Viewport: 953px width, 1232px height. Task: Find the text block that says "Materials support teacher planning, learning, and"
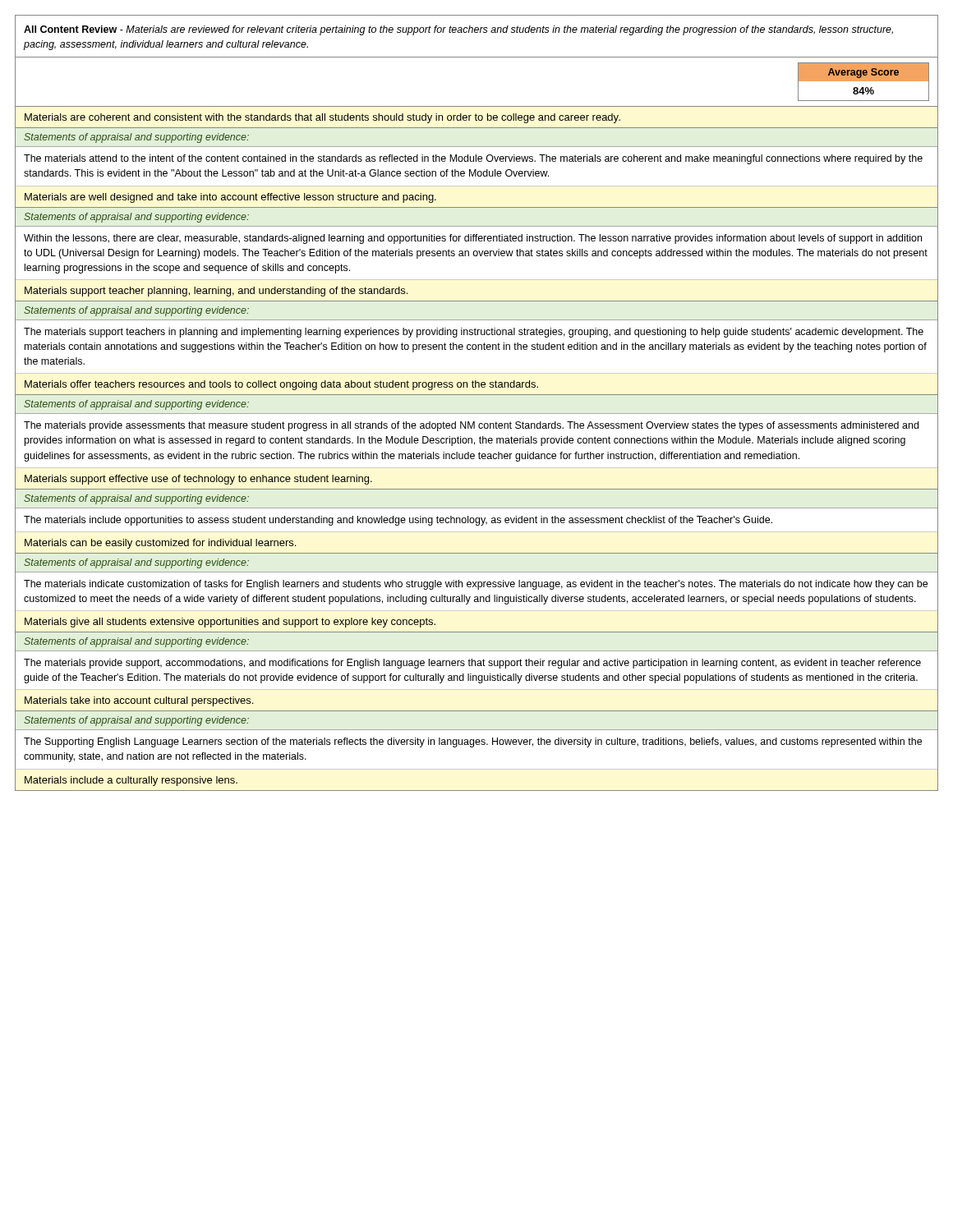pyautogui.click(x=216, y=290)
